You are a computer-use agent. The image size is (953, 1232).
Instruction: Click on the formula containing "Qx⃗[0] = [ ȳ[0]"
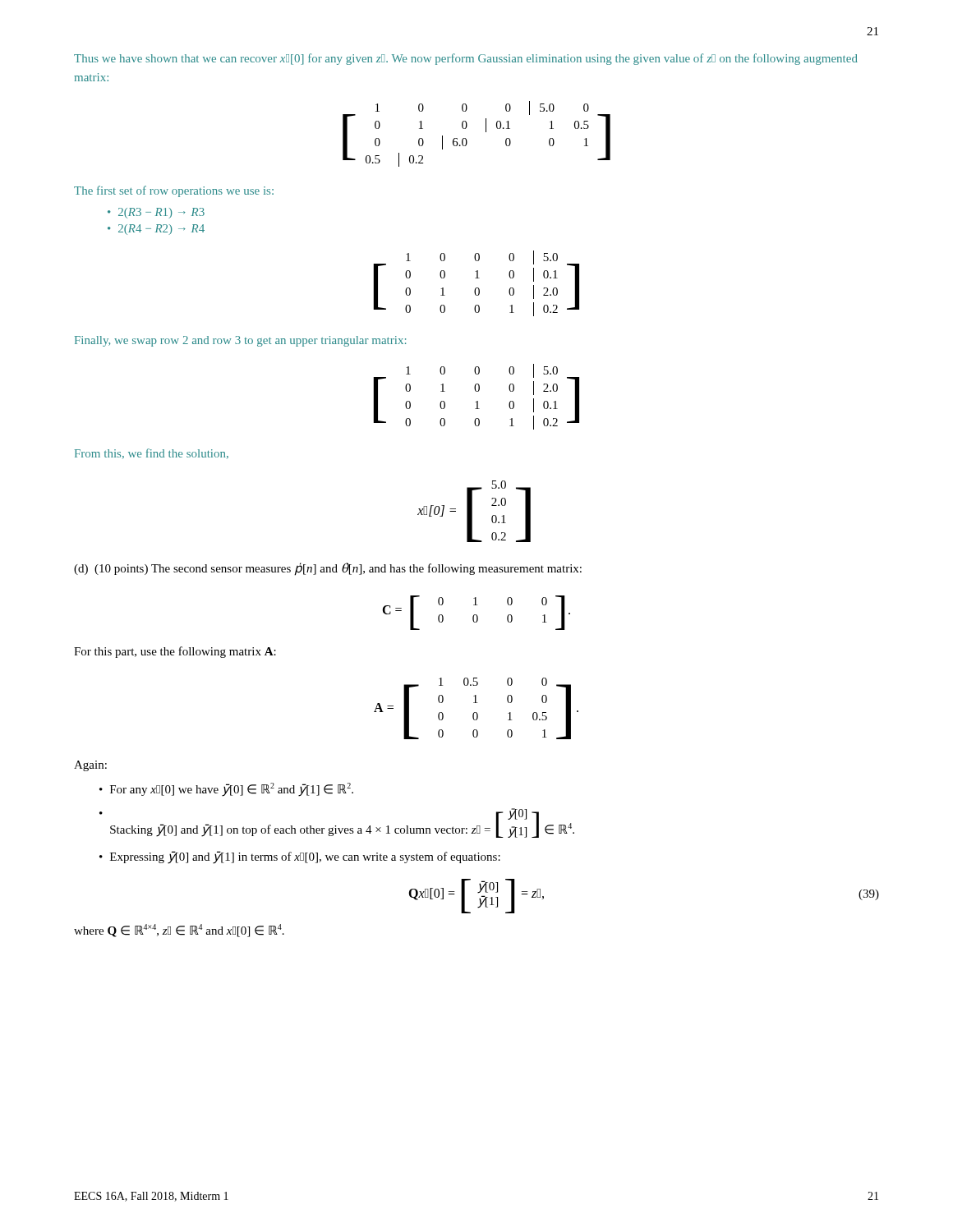(476, 894)
